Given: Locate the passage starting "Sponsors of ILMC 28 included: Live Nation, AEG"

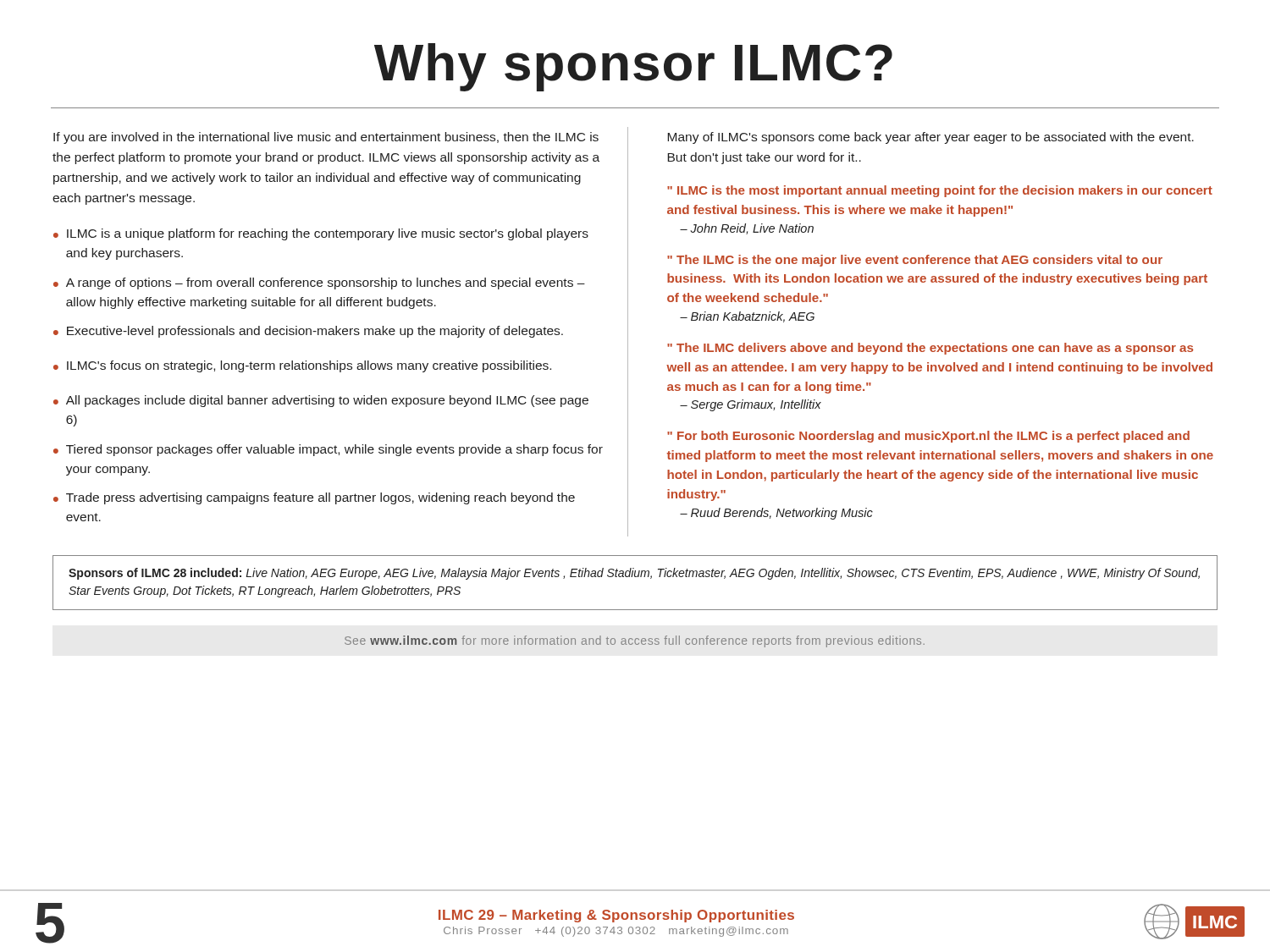Looking at the screenshot, I should pyautogui.click(x=635, y=582).
